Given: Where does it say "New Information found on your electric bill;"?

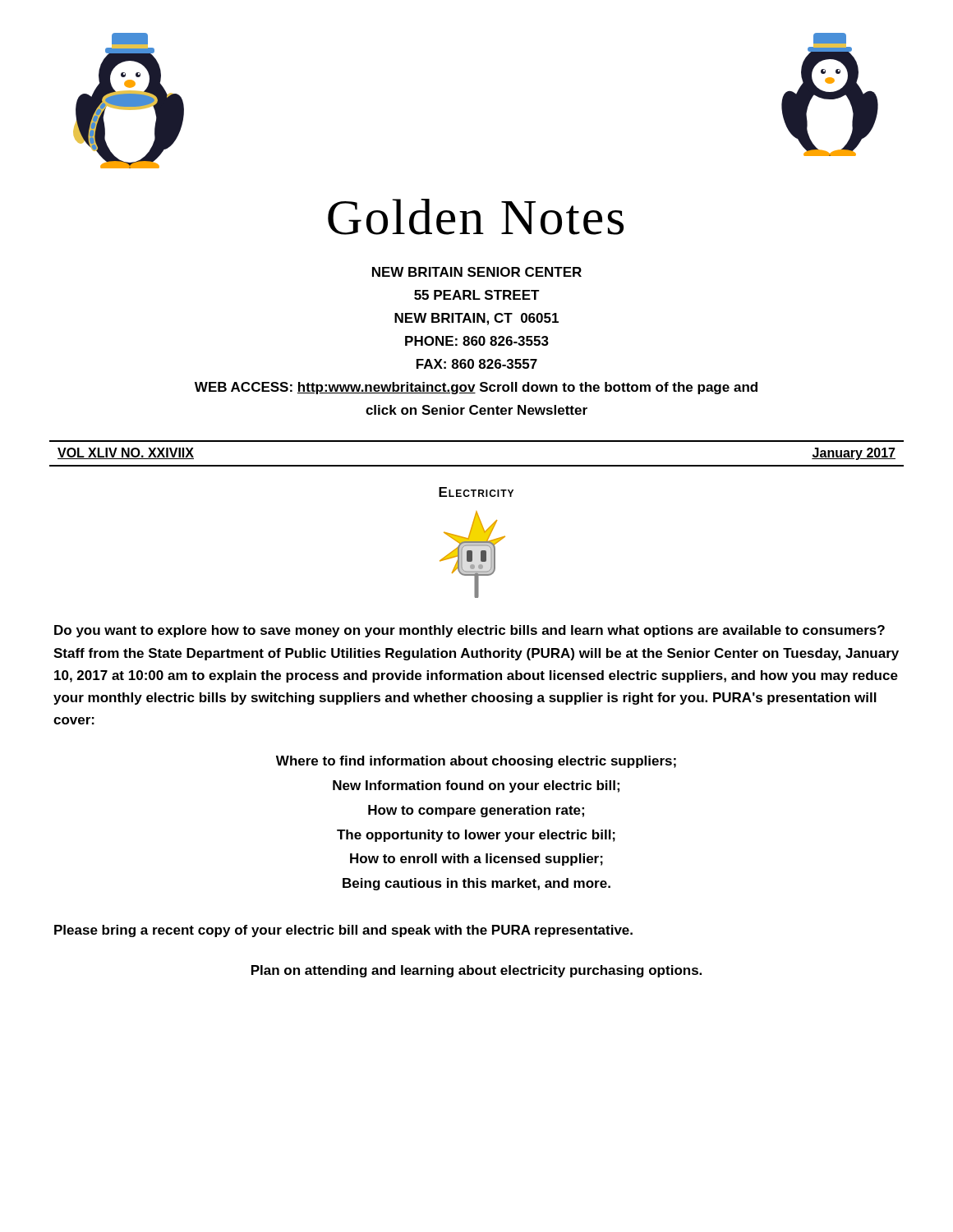Looking at the screenshot, I should pyautogui.click(x=476, y=786).
